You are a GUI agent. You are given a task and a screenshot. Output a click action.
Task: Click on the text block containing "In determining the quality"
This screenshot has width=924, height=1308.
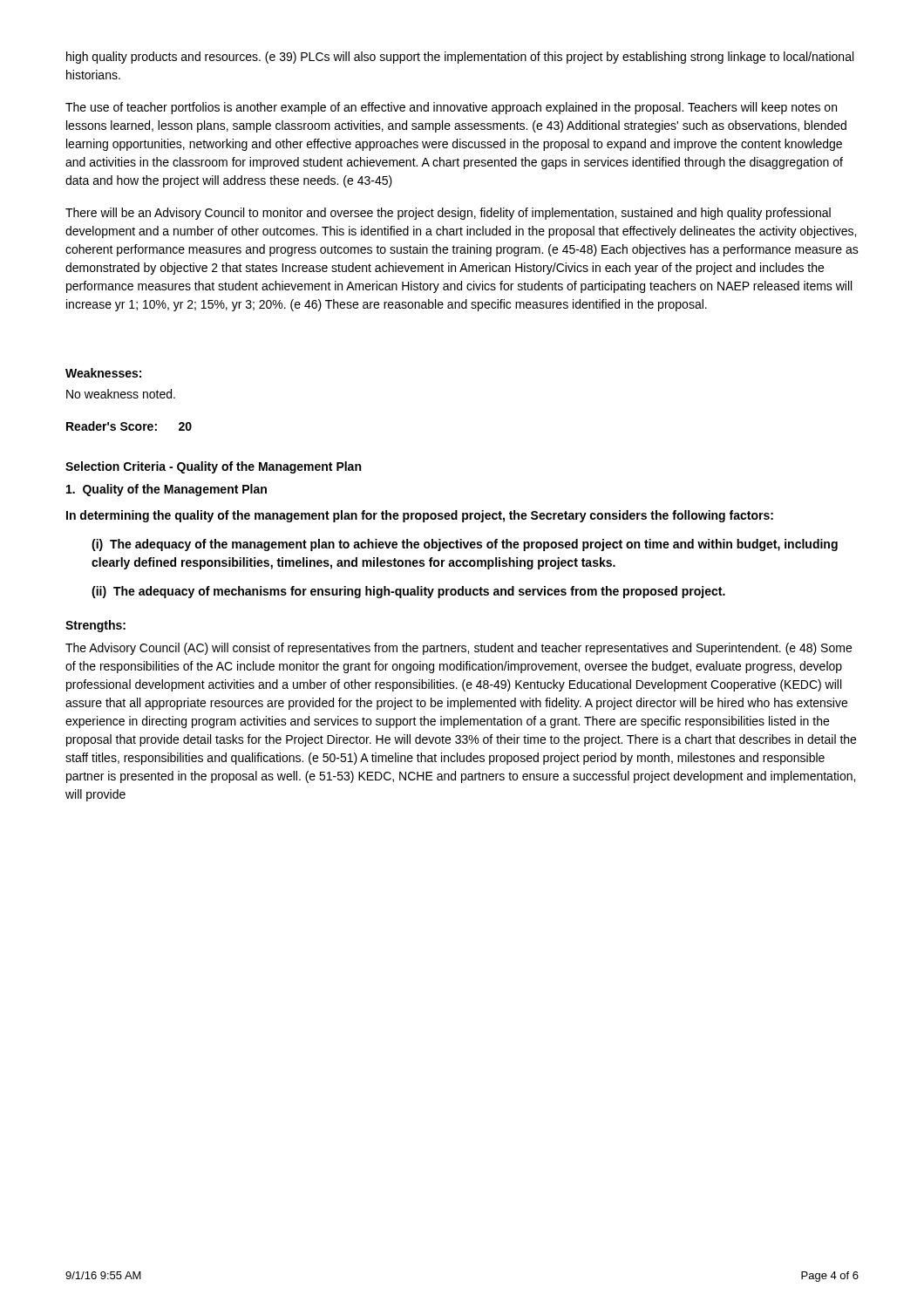point(420,515)
